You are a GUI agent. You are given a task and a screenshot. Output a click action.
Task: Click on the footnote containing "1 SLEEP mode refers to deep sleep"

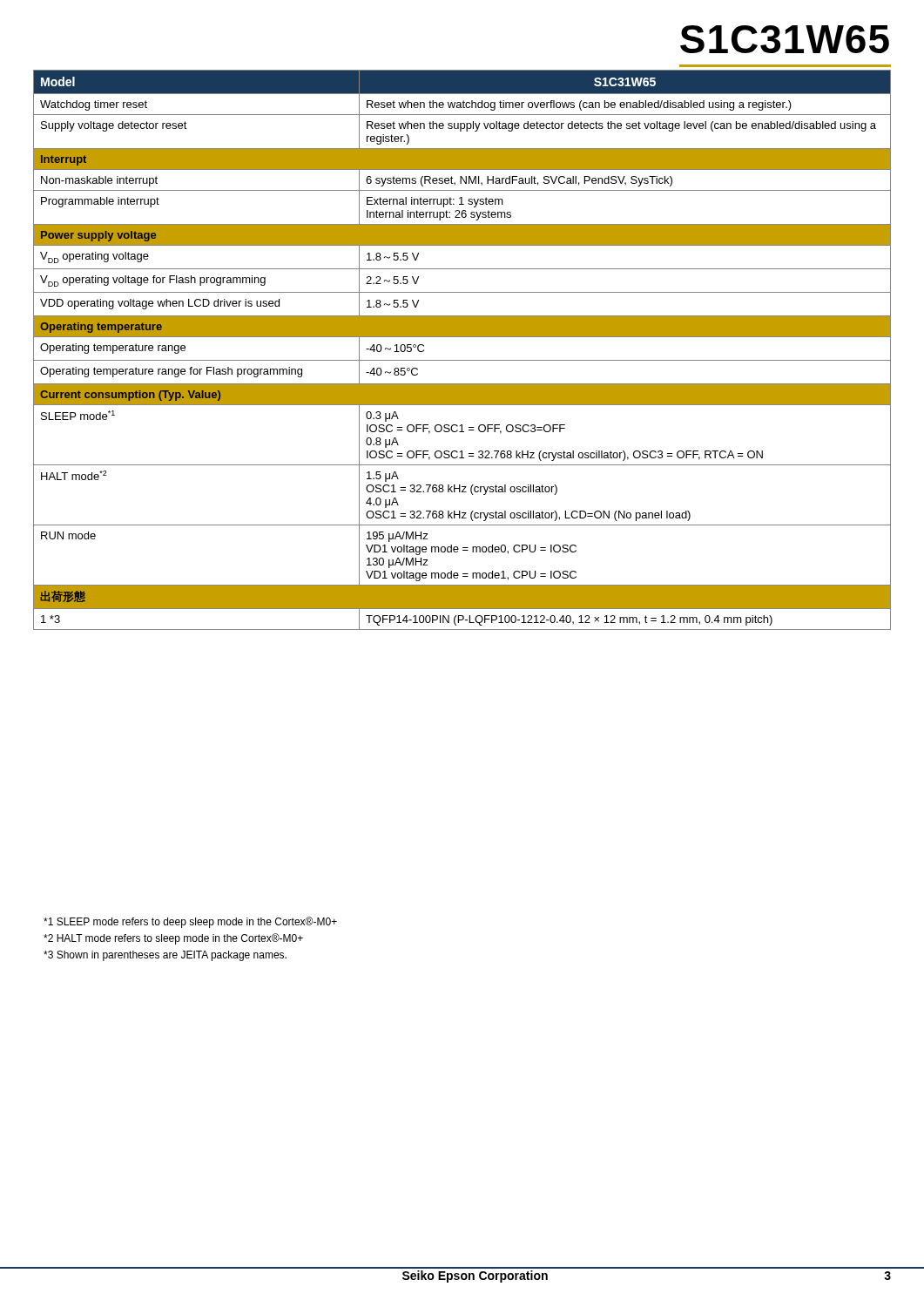pyautogui.click(x=185, y=922)
